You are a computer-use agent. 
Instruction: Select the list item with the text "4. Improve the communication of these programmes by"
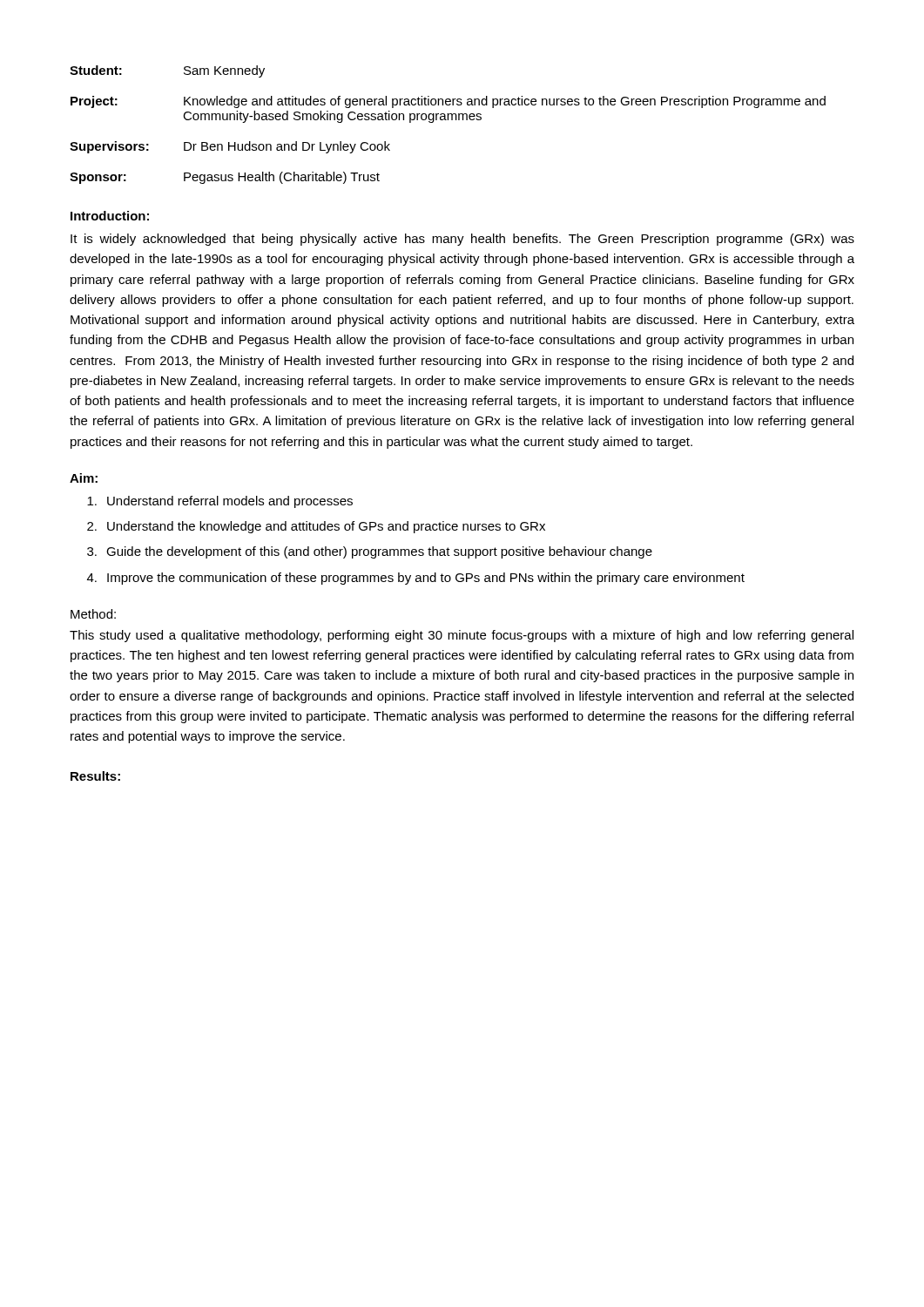[462, 577]
